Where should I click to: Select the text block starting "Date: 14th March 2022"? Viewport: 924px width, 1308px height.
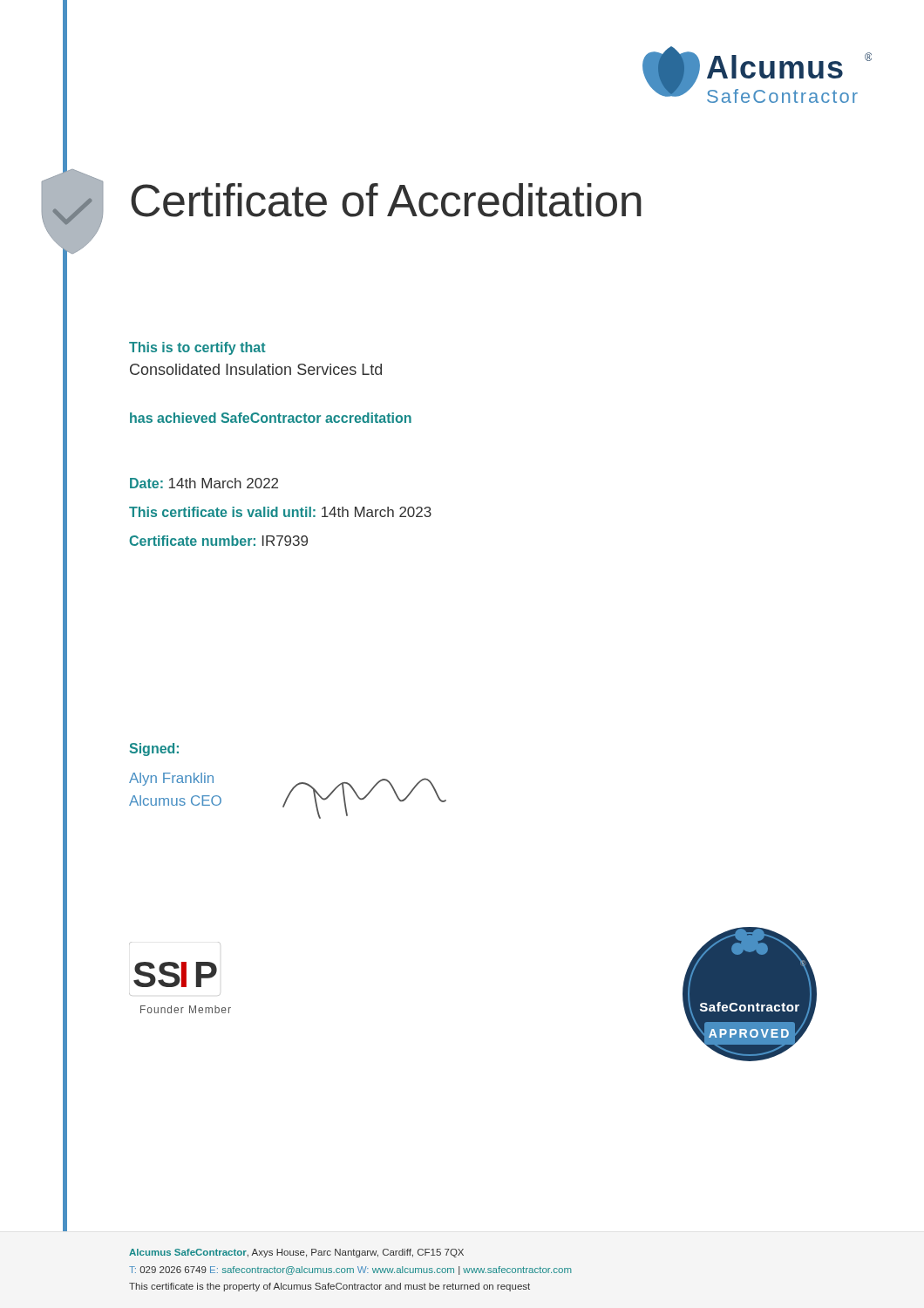[204, 484]
